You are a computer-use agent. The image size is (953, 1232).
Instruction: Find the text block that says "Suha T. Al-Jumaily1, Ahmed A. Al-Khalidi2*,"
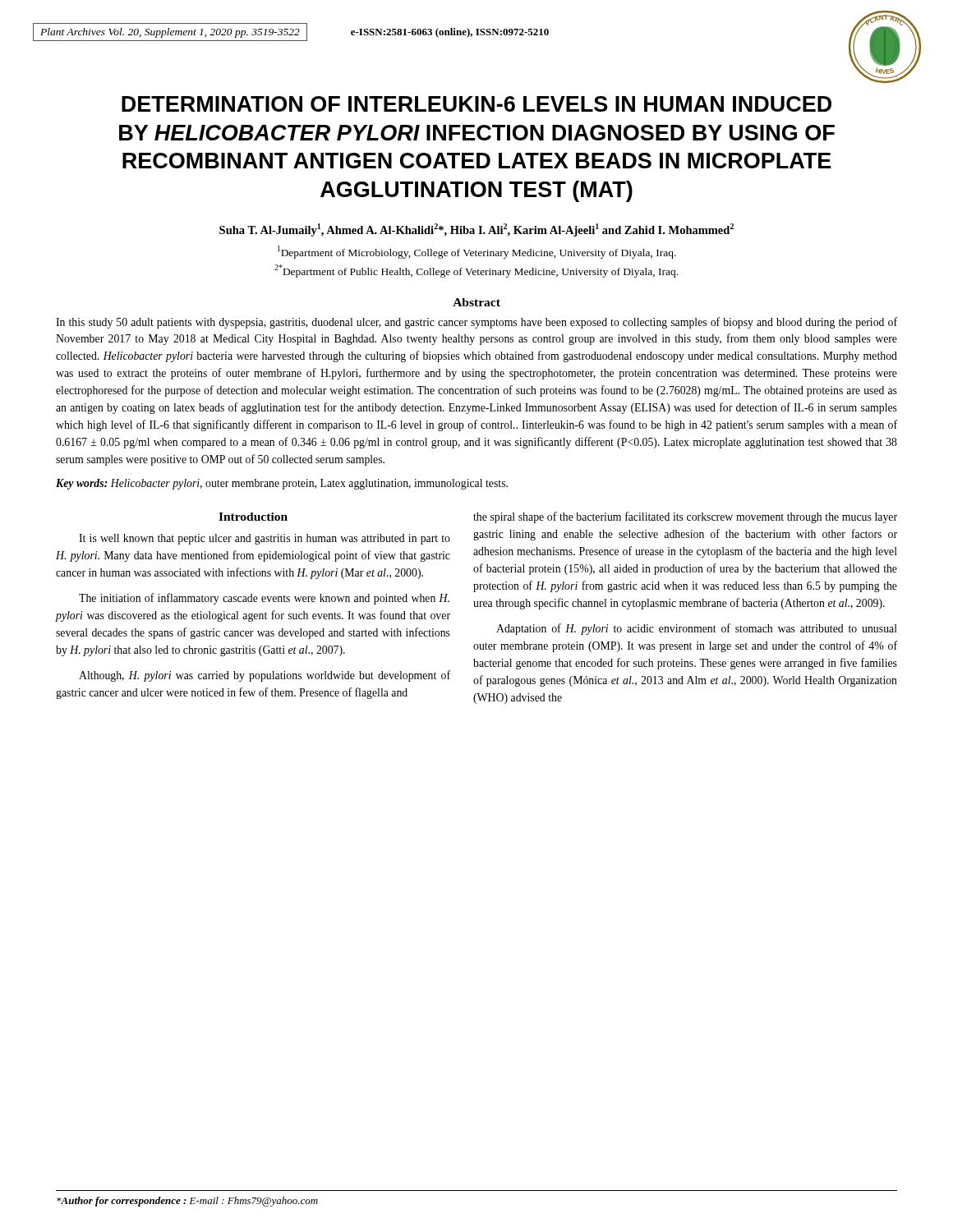click(476, 229)
